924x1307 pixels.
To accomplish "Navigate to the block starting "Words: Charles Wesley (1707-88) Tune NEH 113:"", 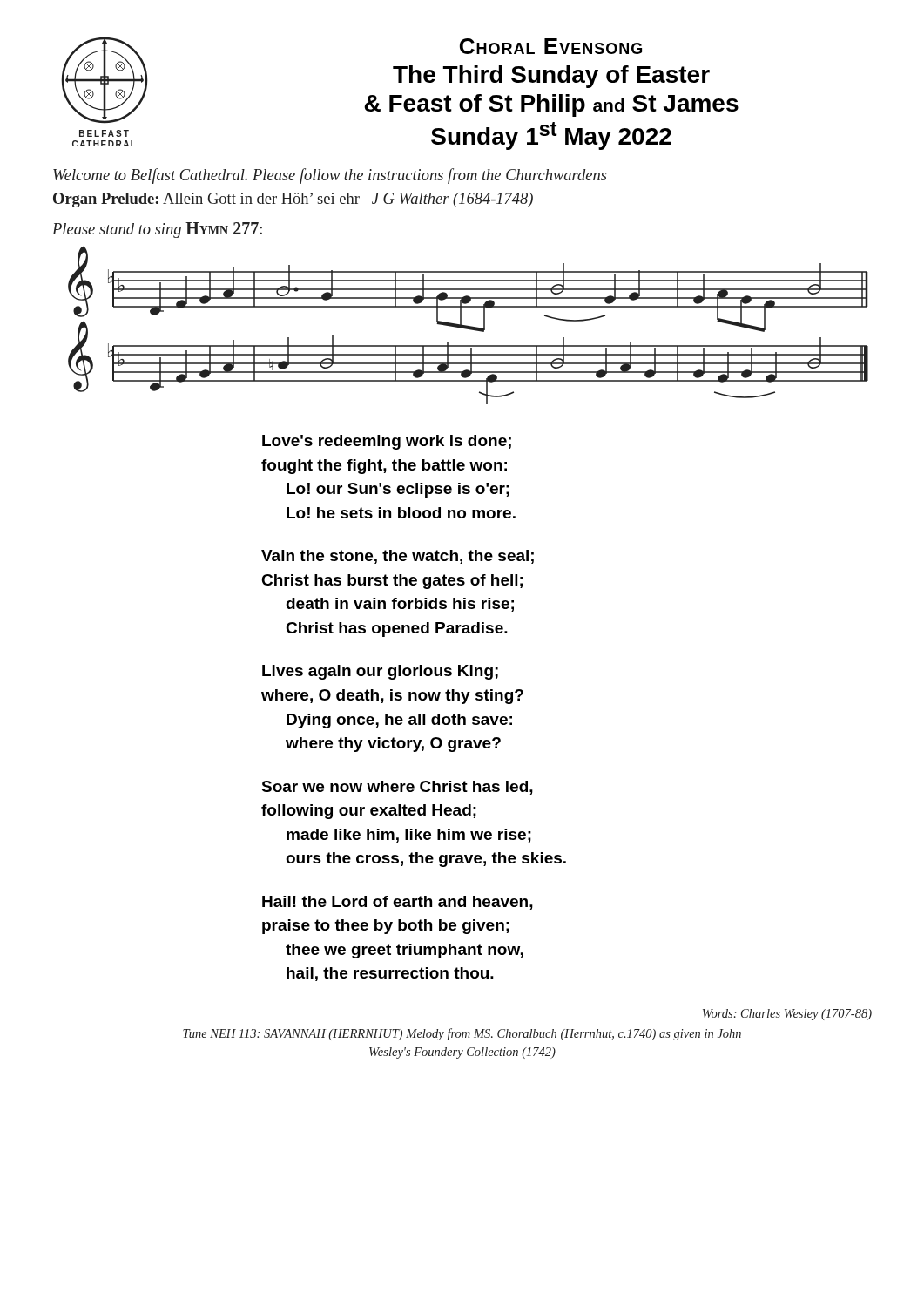I will tap(462, 1033).
